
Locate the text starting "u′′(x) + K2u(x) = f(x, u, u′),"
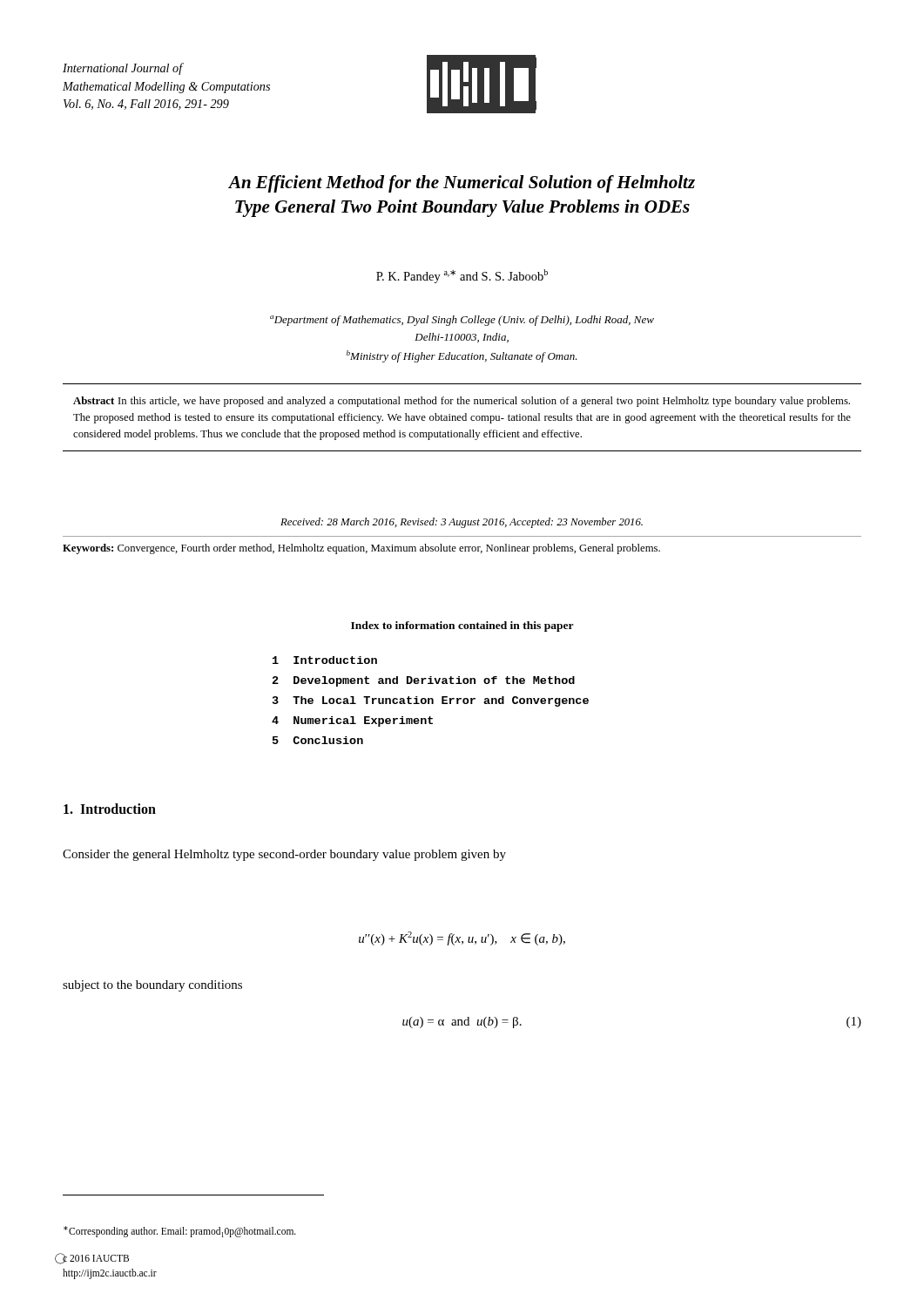tap(462, 939)
